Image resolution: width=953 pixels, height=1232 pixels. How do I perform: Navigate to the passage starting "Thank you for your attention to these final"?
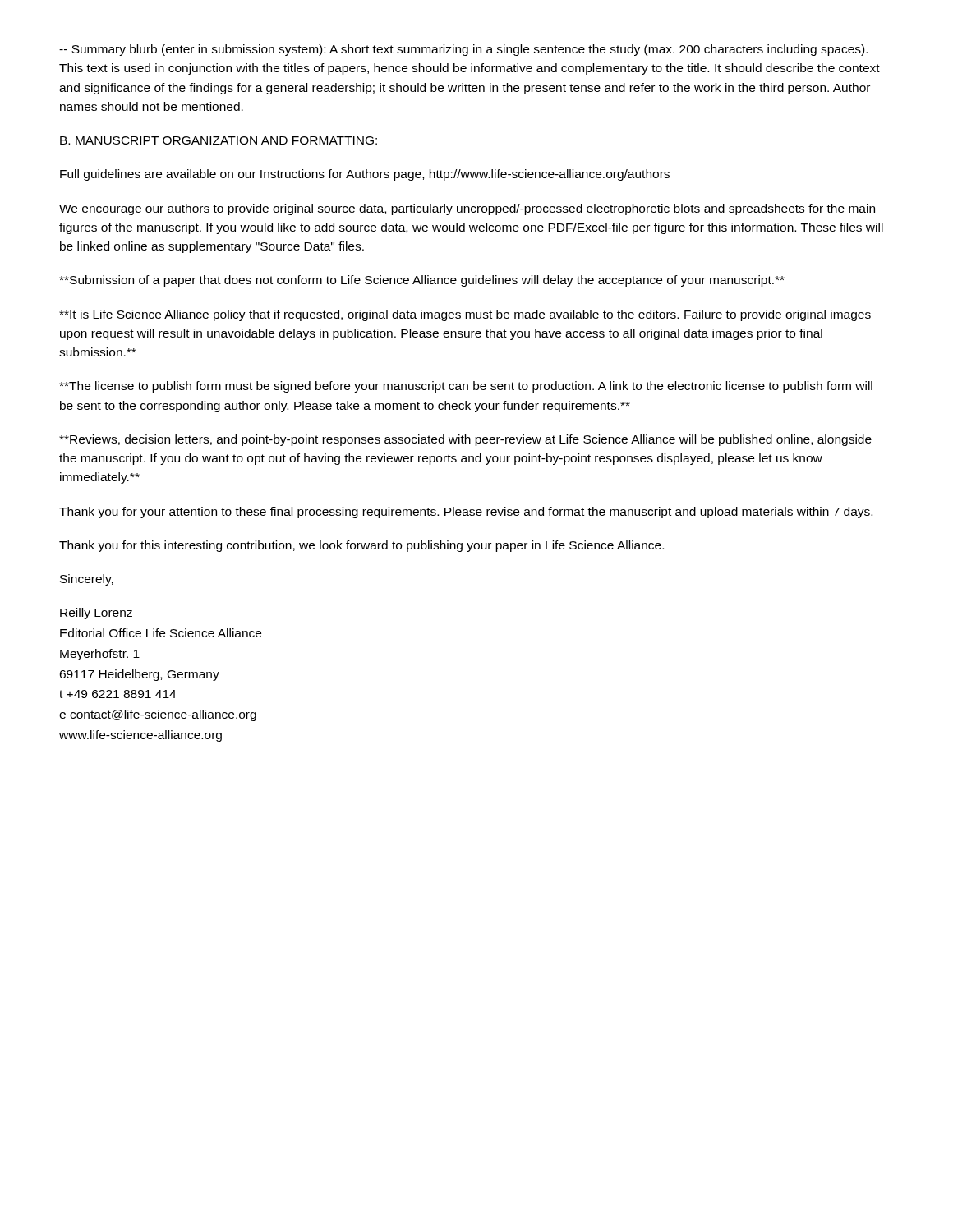coord(467,511)
